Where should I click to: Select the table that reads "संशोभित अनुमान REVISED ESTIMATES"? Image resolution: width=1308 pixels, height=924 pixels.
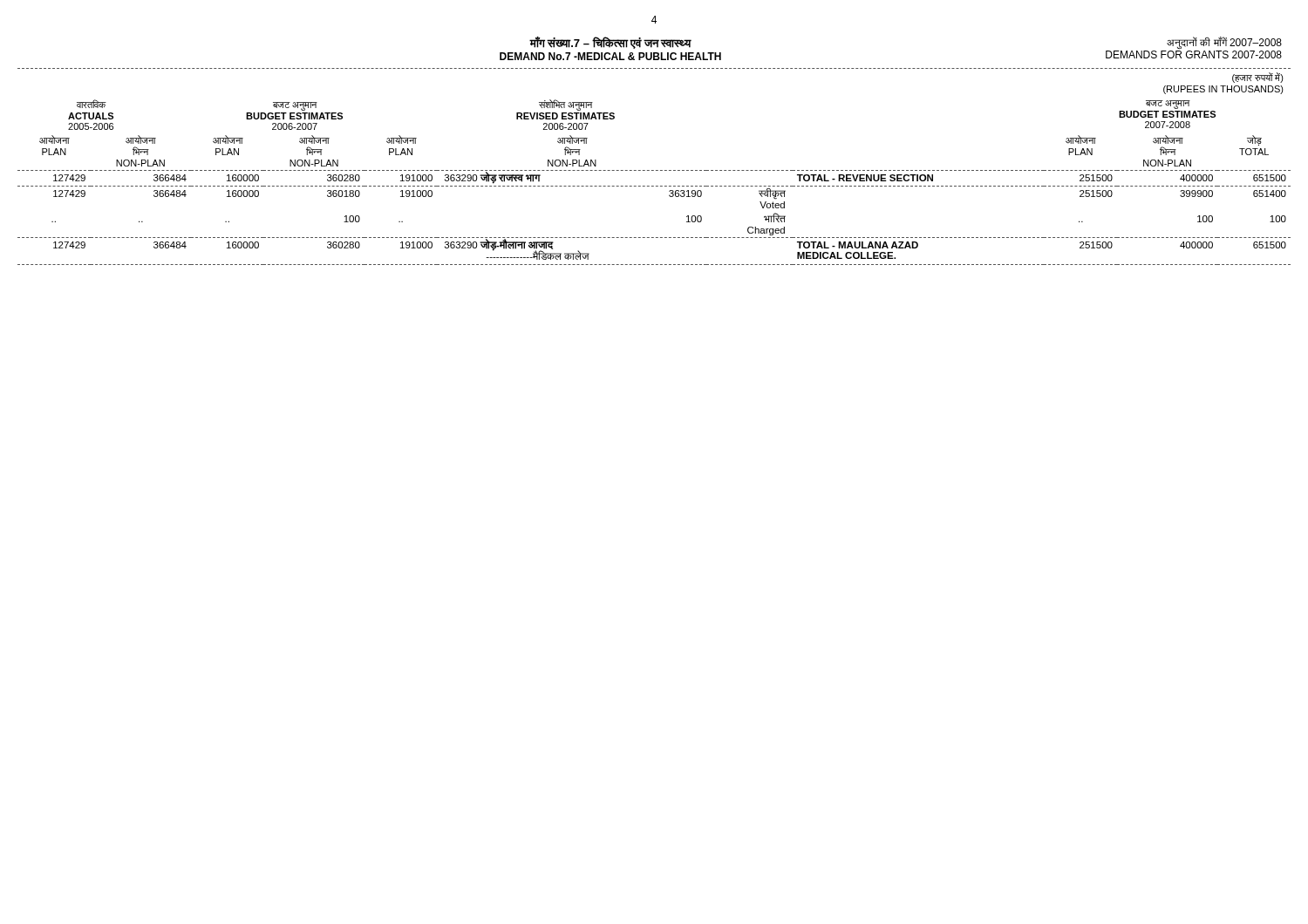click(654, 180)
